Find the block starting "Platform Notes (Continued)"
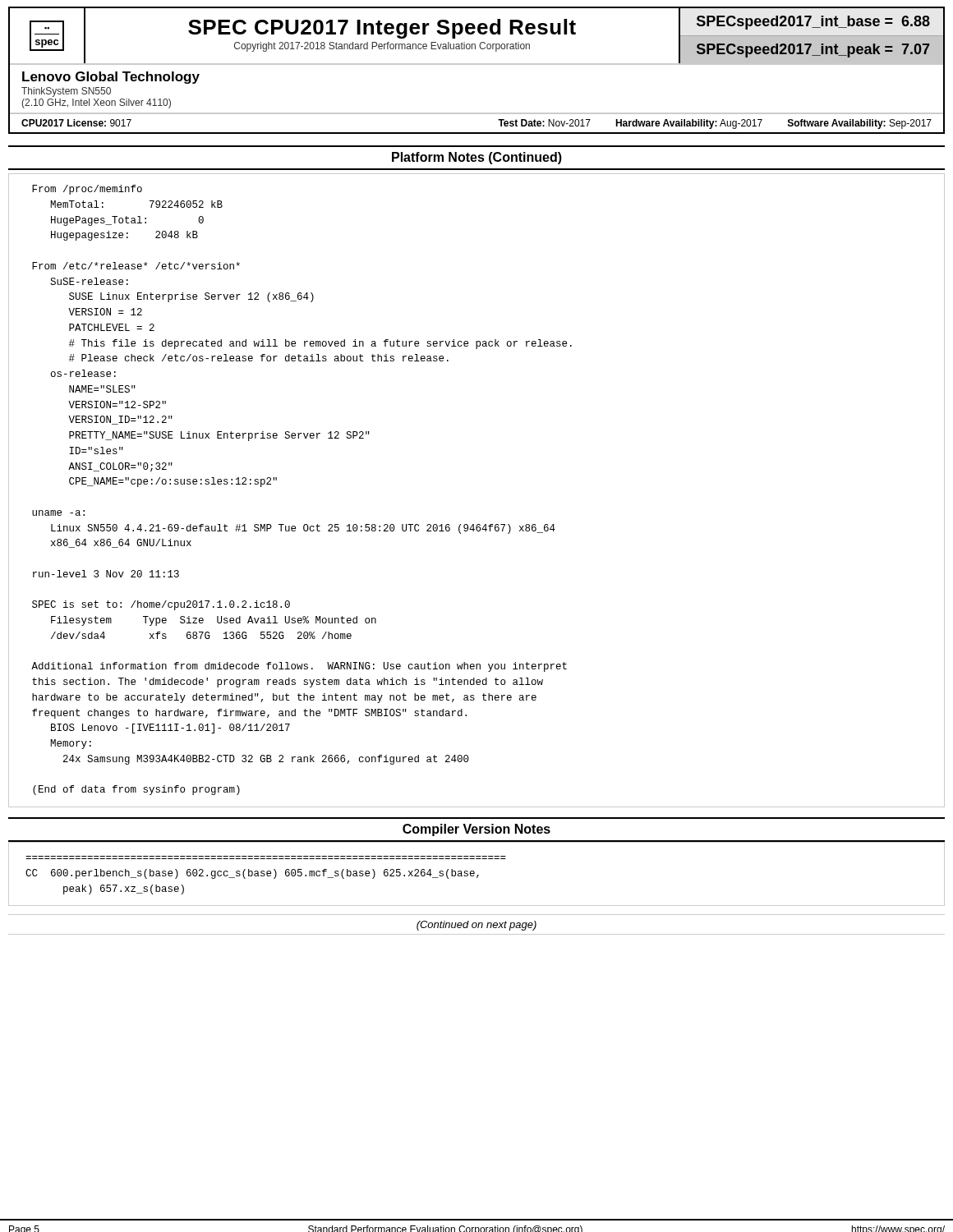Screen dimensions: 1232x953 point(476,158)
